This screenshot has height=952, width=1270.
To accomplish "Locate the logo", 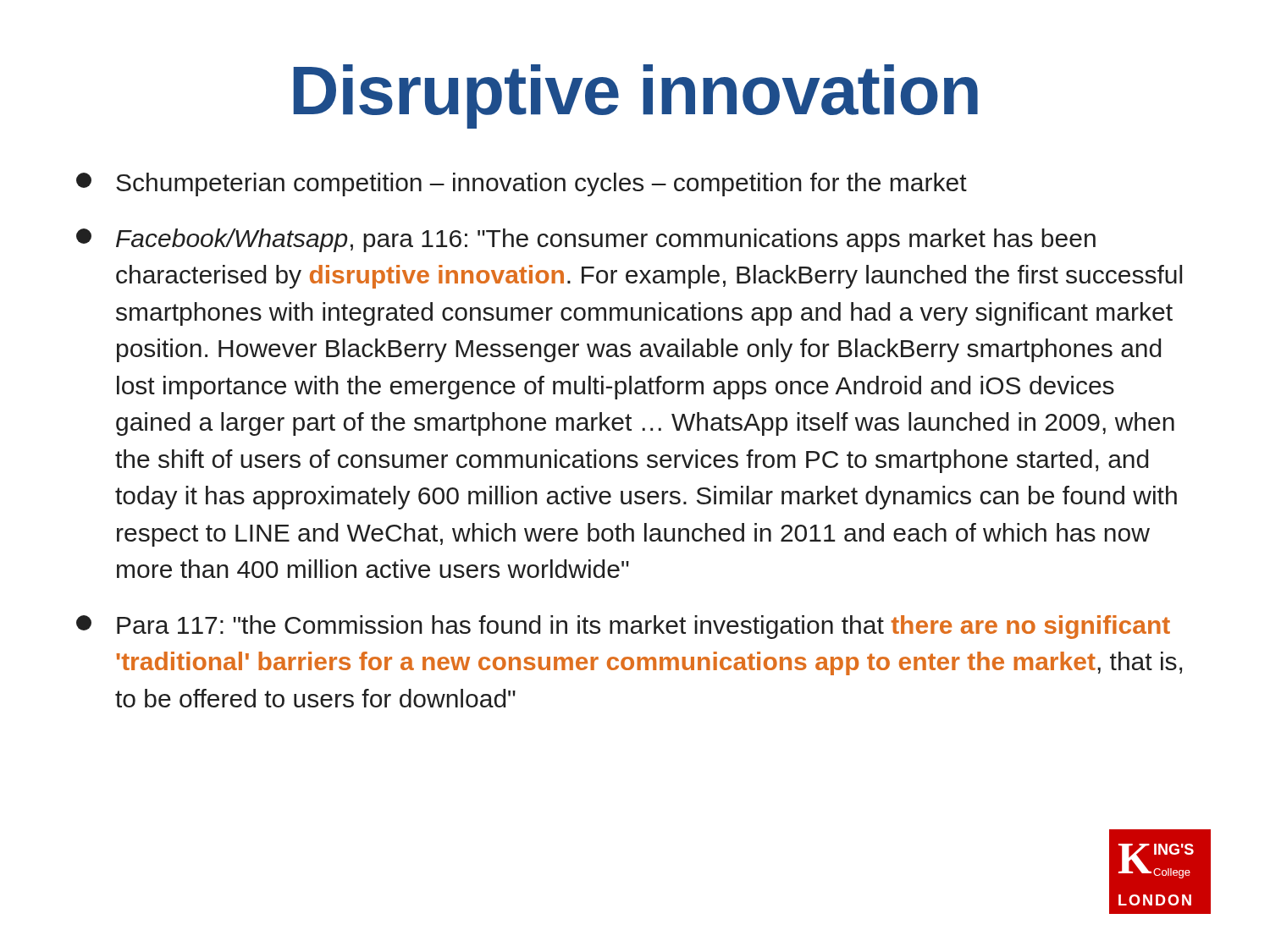I will click(1160, 872).
